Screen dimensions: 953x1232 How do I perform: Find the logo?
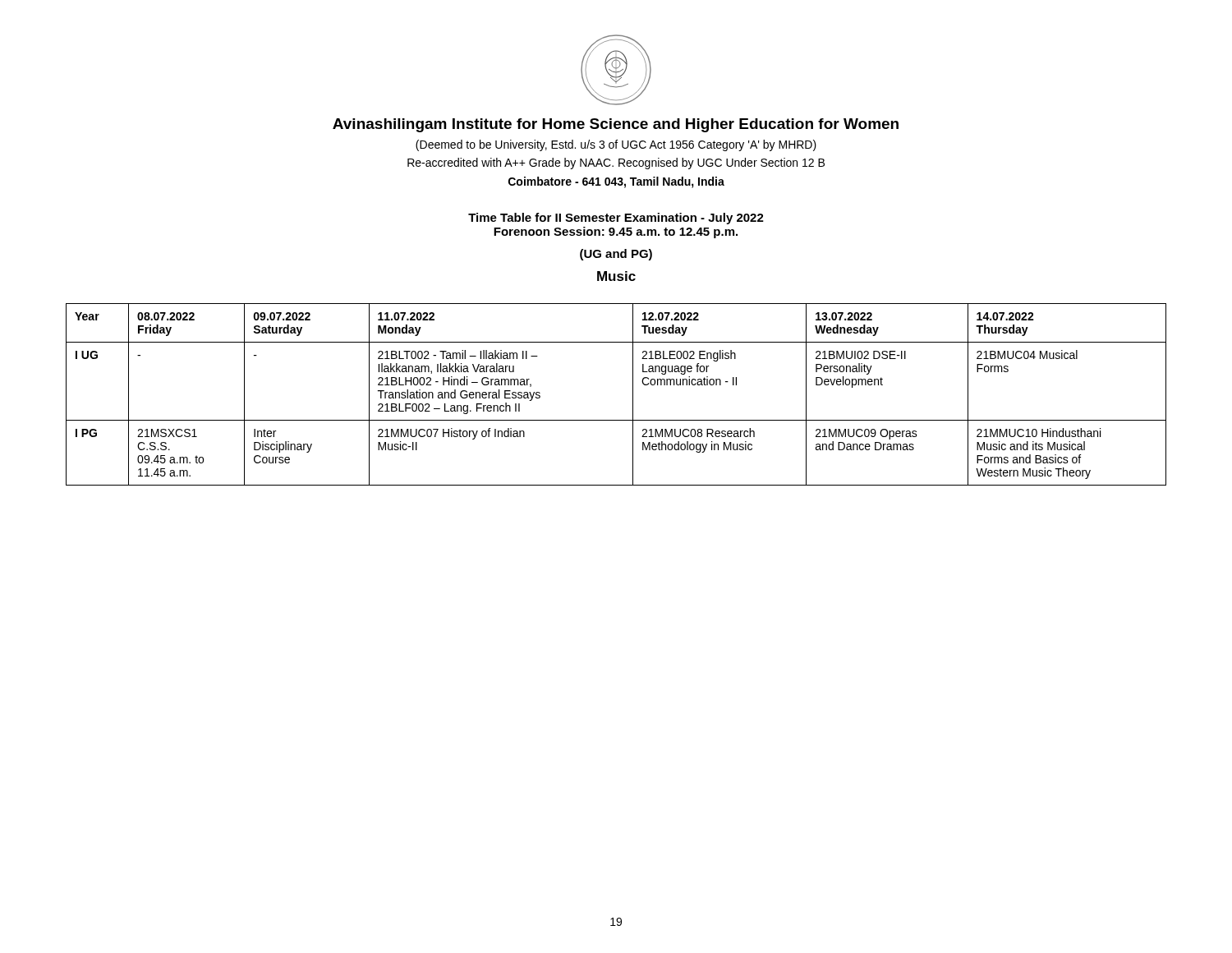tap(616, 71)
